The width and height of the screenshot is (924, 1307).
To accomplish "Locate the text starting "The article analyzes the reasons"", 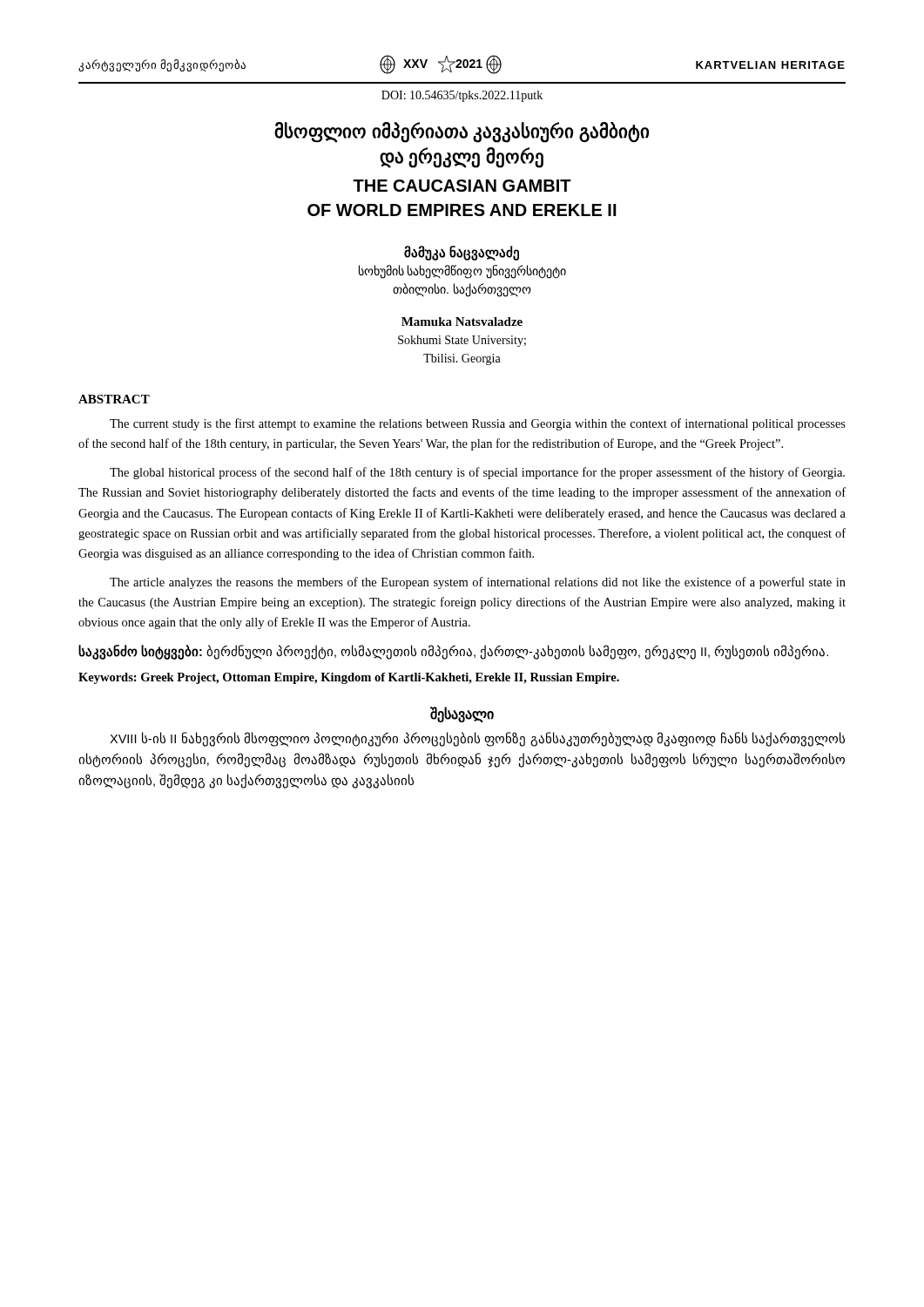I will [x=462, y=602].
